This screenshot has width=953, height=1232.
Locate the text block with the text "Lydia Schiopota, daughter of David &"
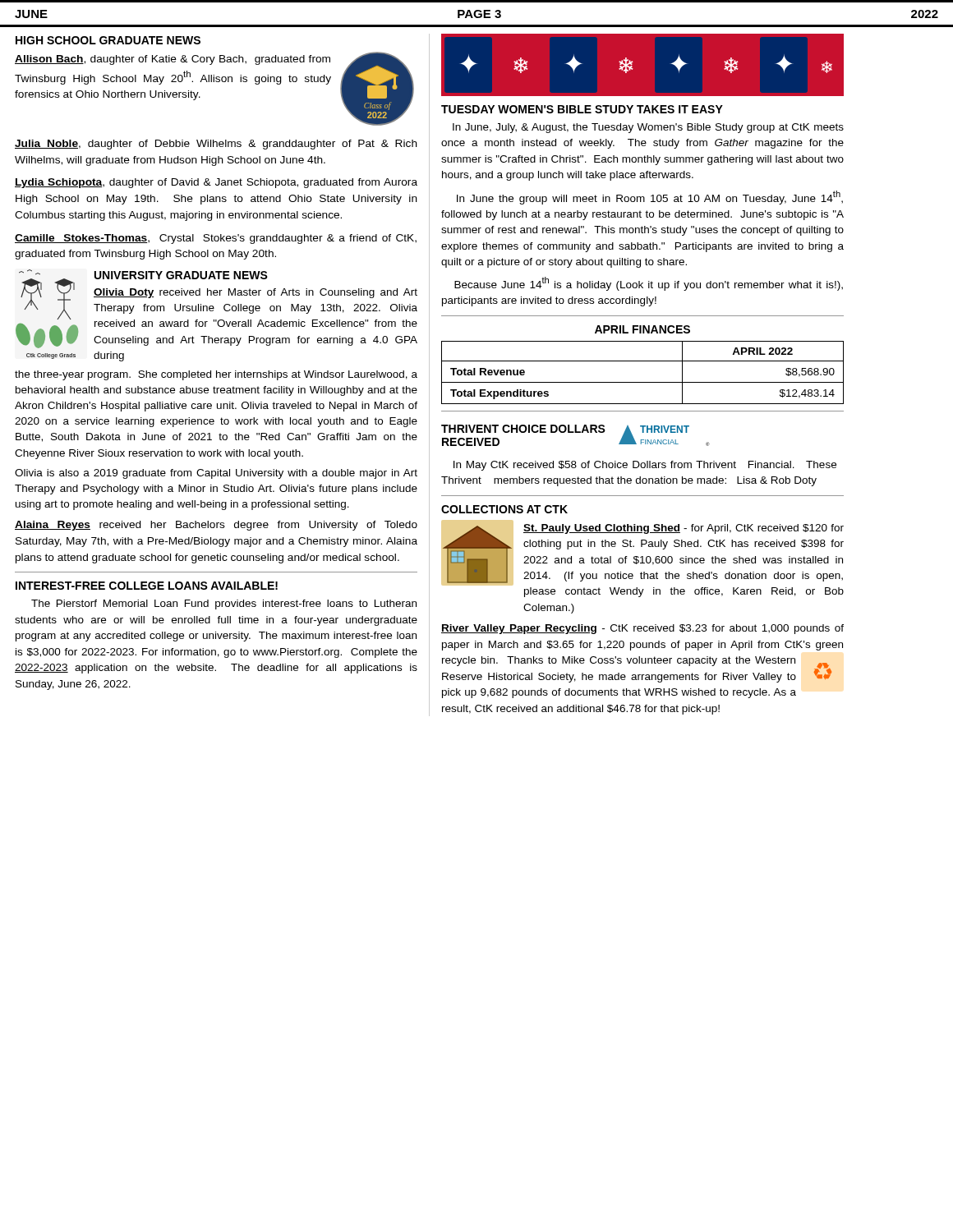tap(216, 199)
